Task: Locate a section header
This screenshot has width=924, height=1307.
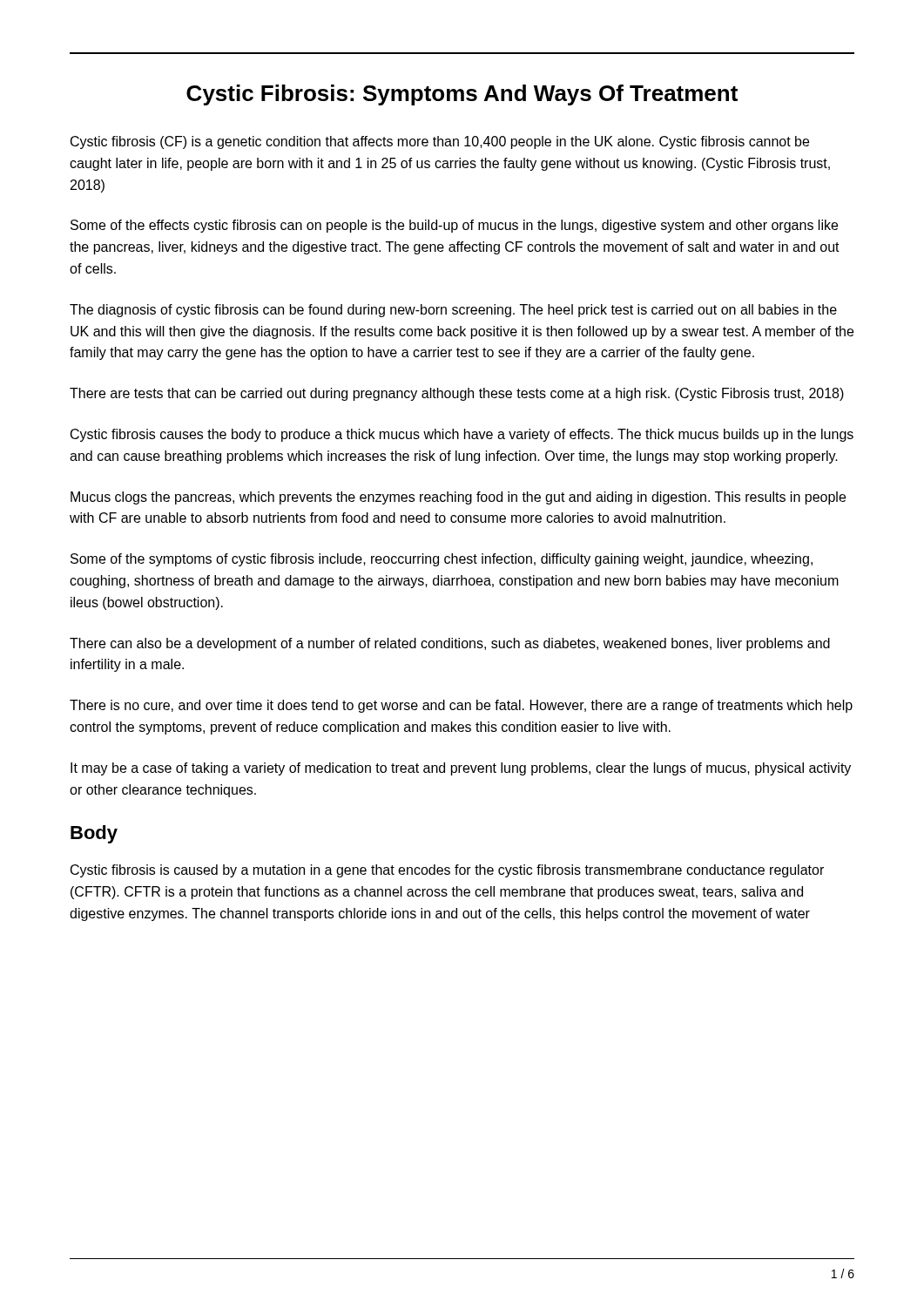Action: pyautogui.click(x=94, y=833)
